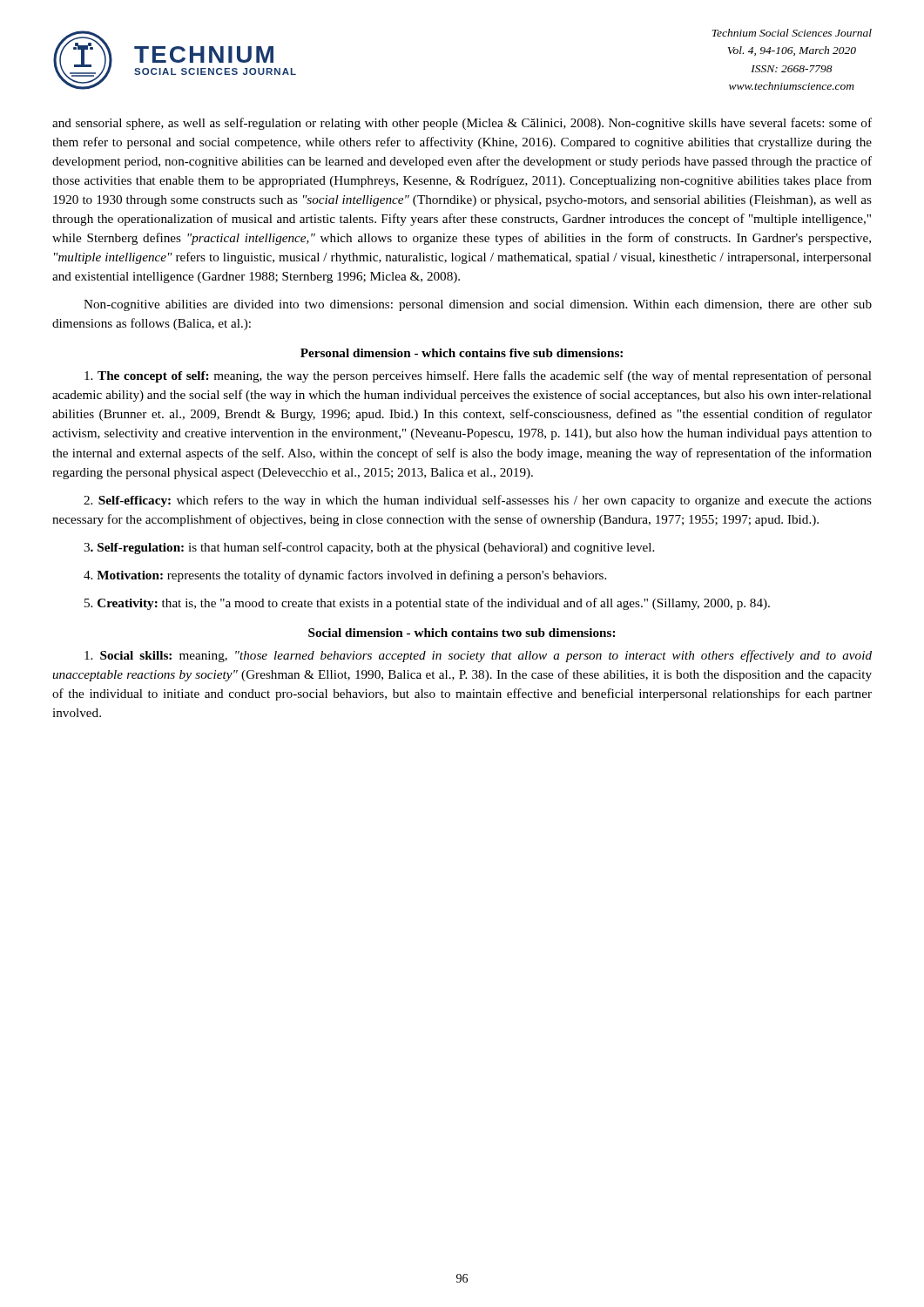Locate the text starting "2. Self-efficacy: which refers to the"
Screen dimensions: 1307x924
(462, 509)
